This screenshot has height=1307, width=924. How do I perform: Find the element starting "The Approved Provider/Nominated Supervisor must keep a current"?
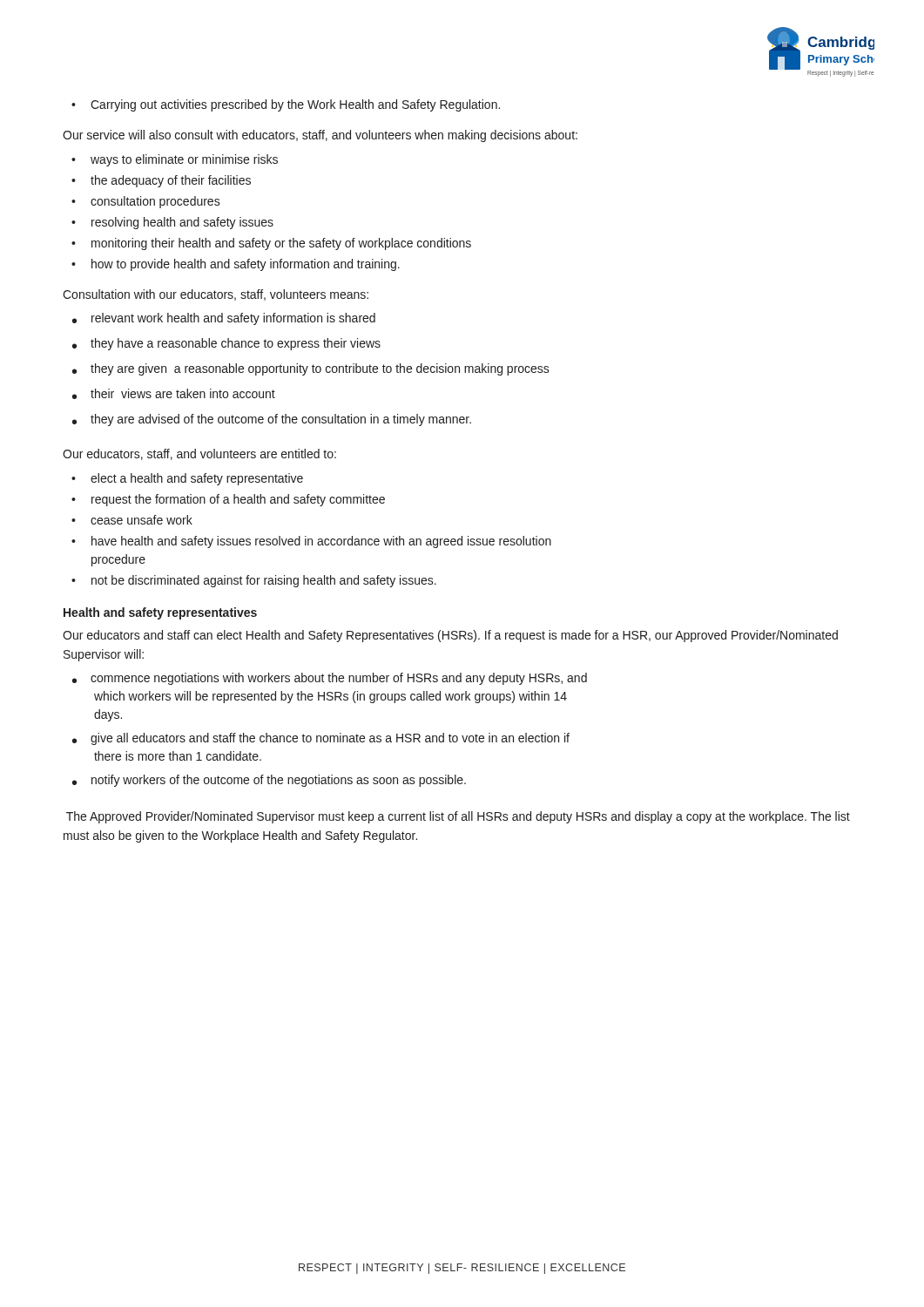pos(456,826)
